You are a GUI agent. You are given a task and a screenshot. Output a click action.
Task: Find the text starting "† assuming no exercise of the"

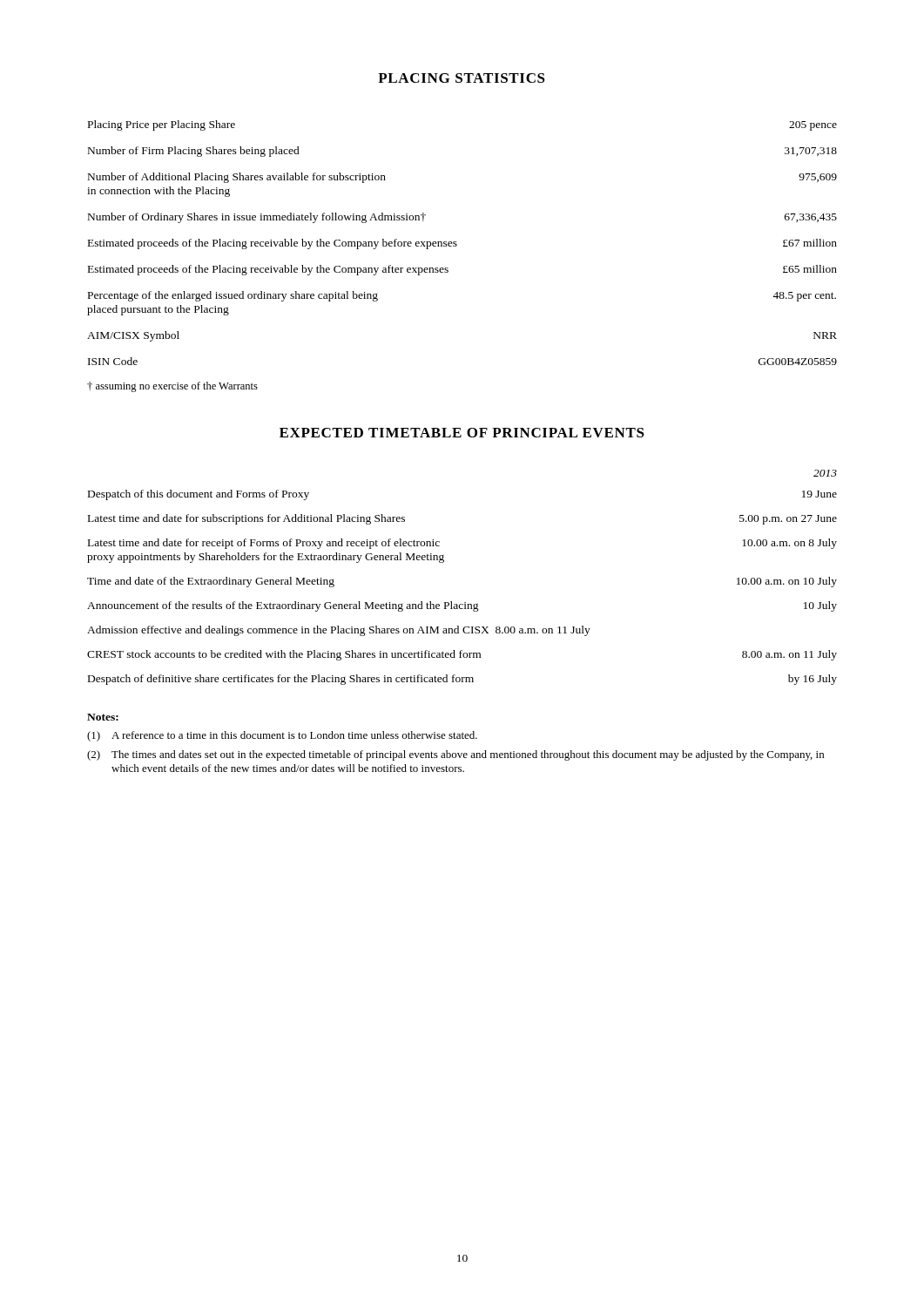172,386
